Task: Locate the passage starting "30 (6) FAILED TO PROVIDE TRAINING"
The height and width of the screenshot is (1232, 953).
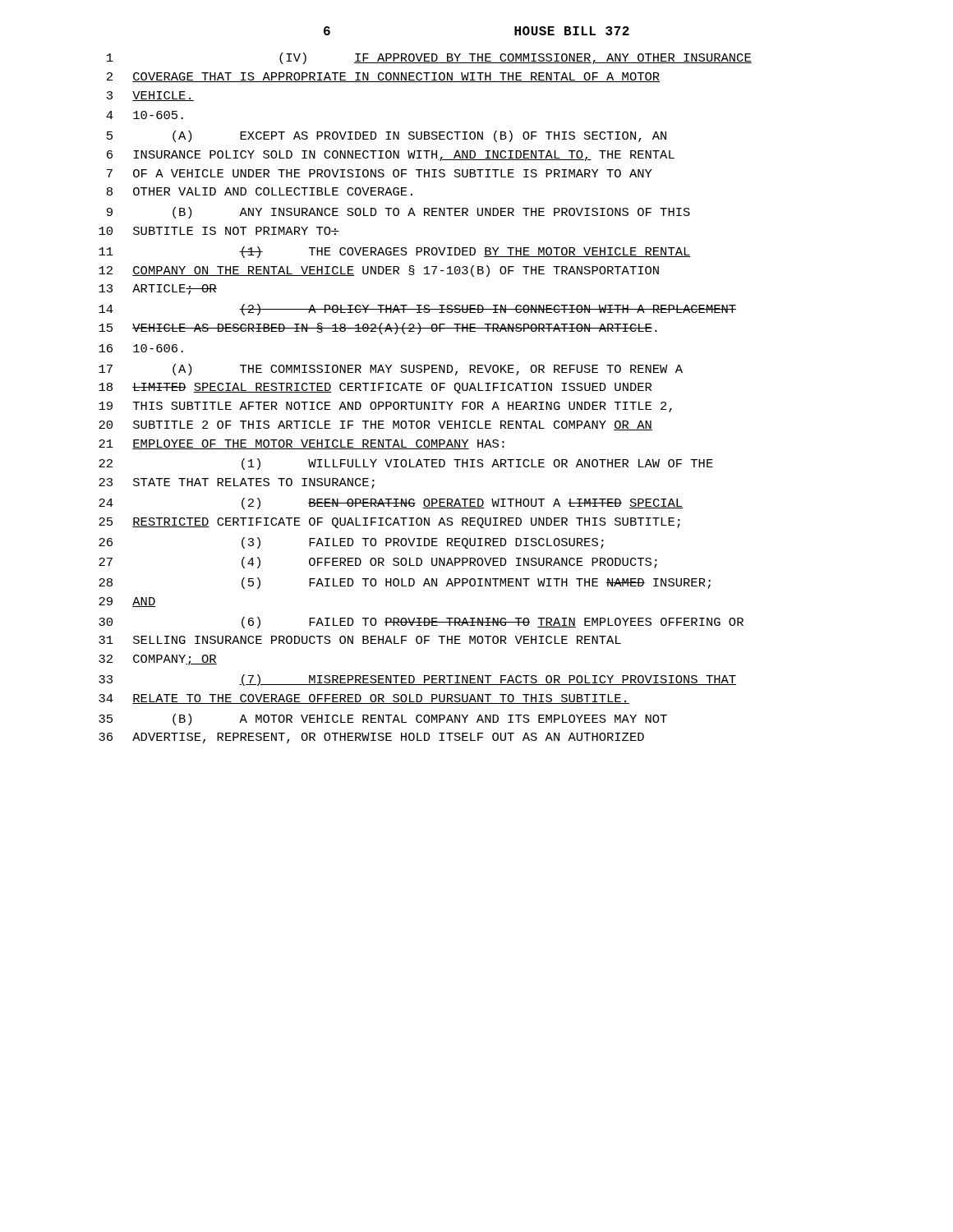Action: tap(489, 641)
